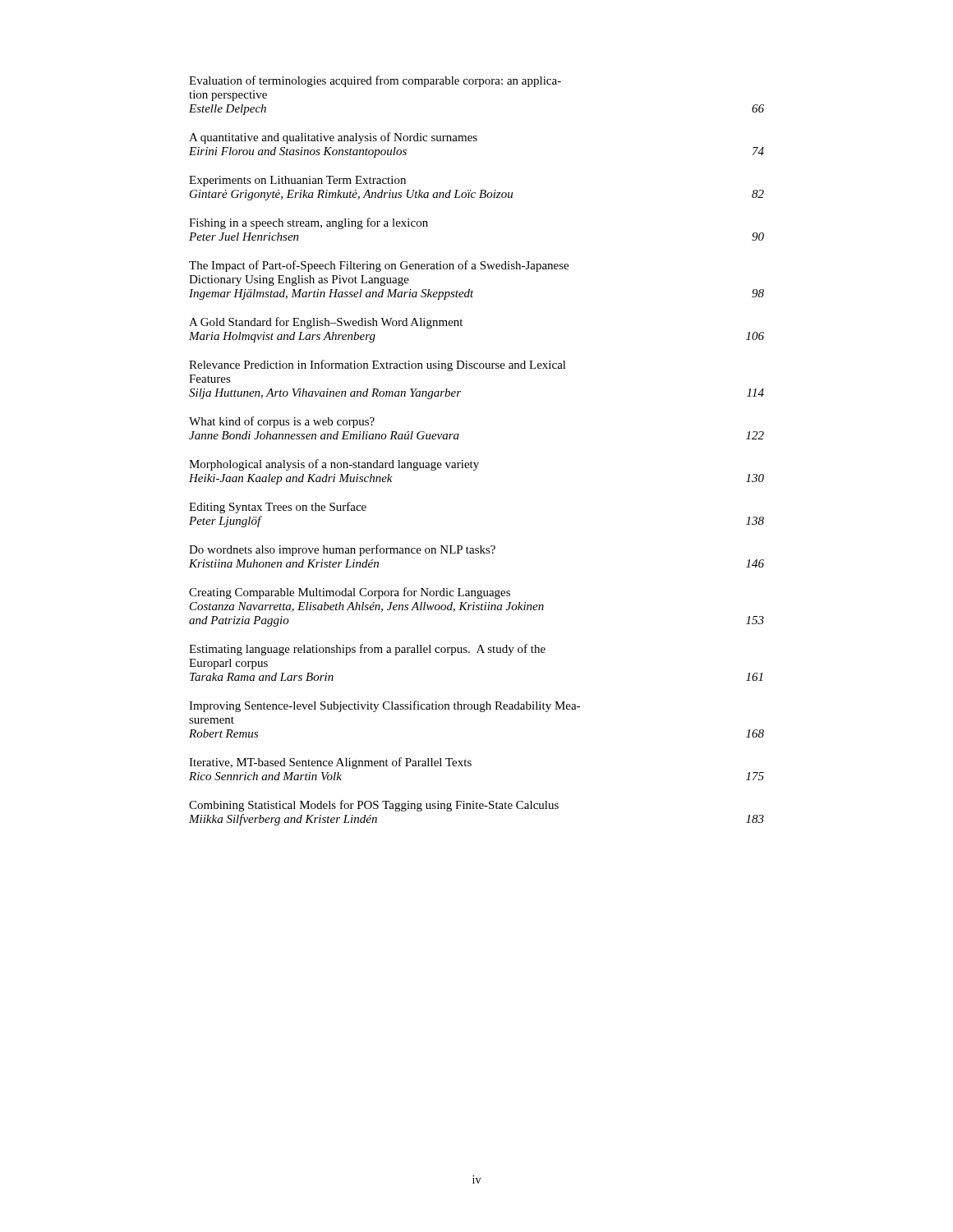
Task: Find the block on this page that starts "The Impact of Part-of-Speech Filtering on Generation"
Action: [x=476, y=280]
